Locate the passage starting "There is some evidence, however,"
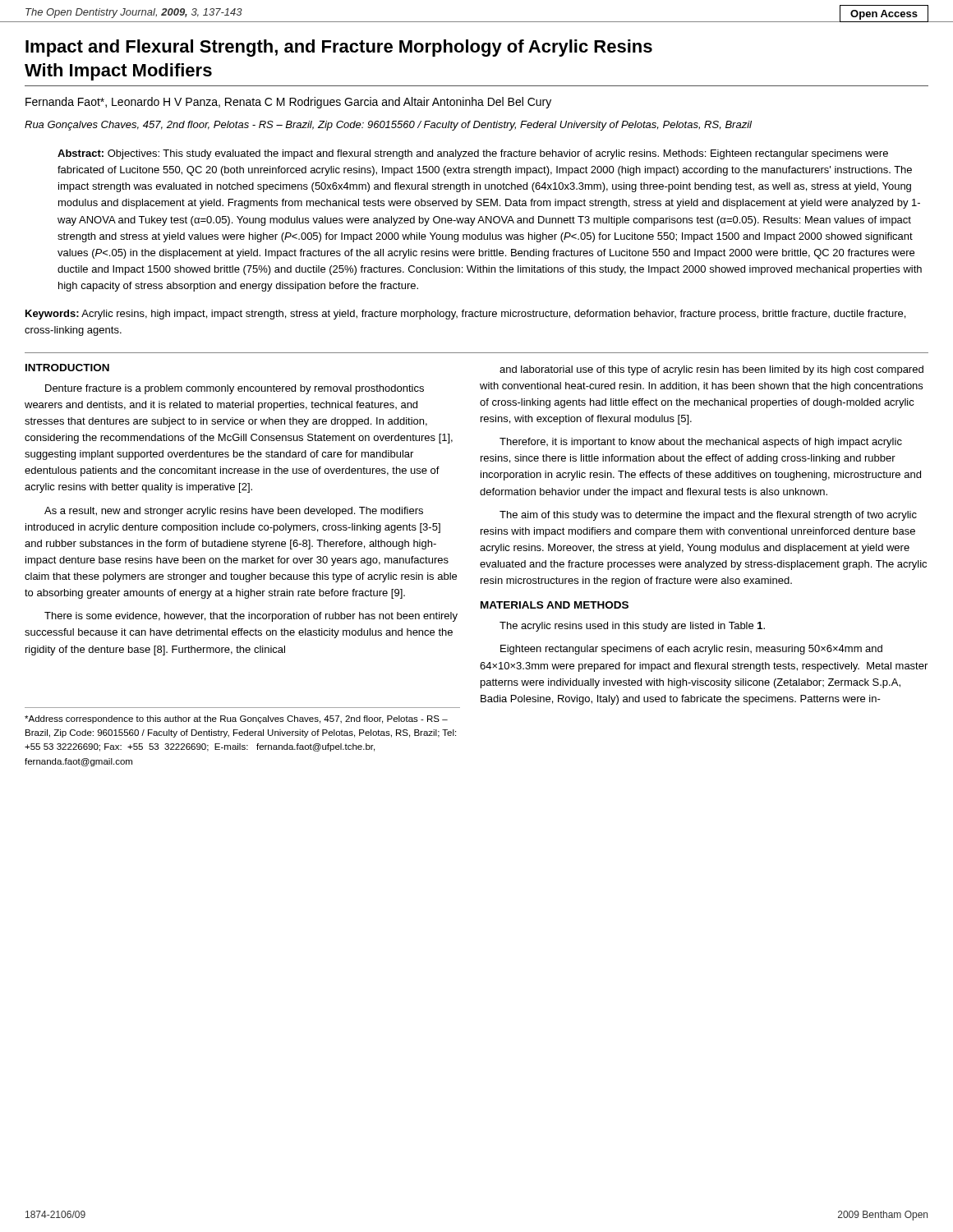 (x=241, y=632)
